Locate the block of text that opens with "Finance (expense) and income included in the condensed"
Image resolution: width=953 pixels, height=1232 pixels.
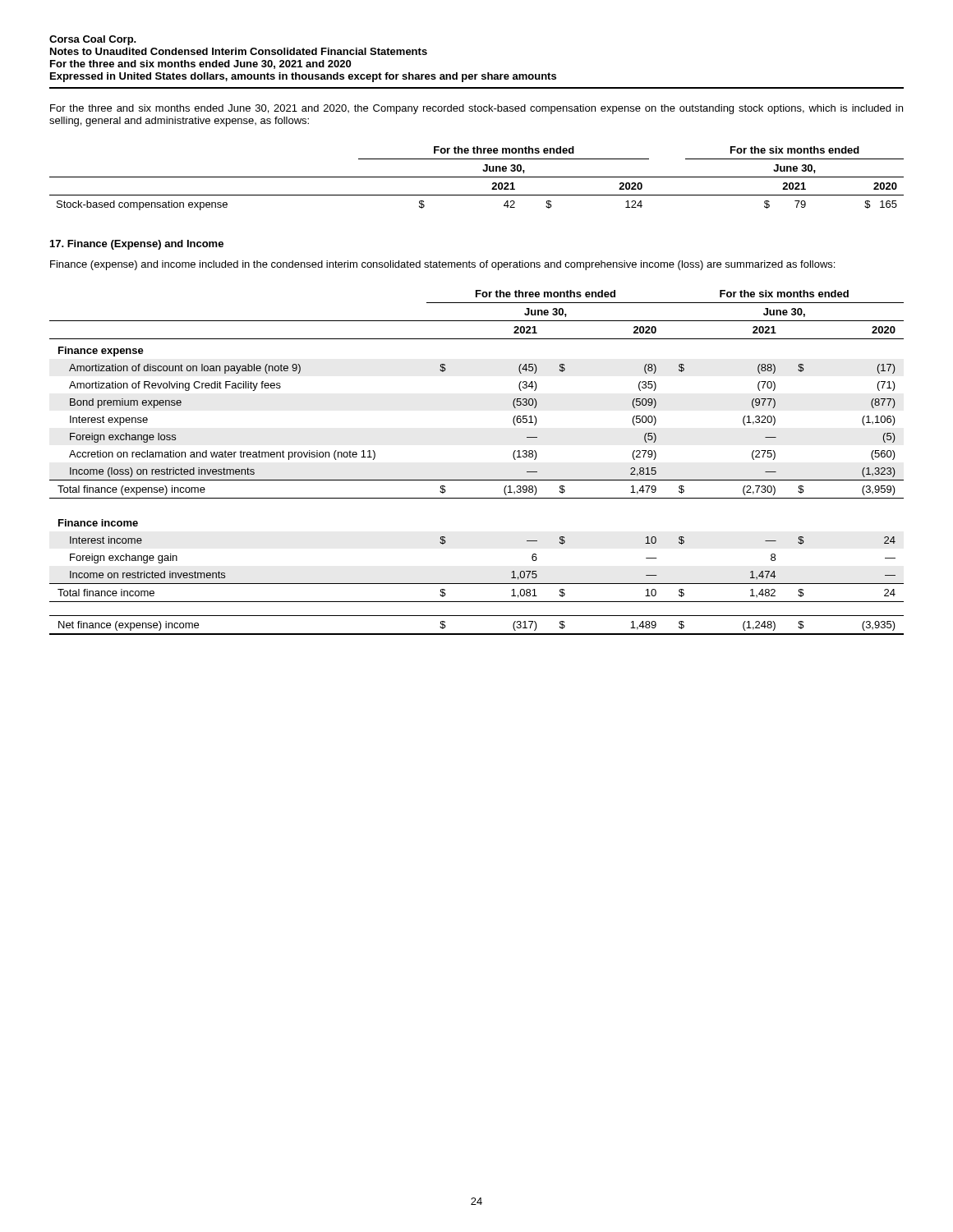tap(443, 264)
